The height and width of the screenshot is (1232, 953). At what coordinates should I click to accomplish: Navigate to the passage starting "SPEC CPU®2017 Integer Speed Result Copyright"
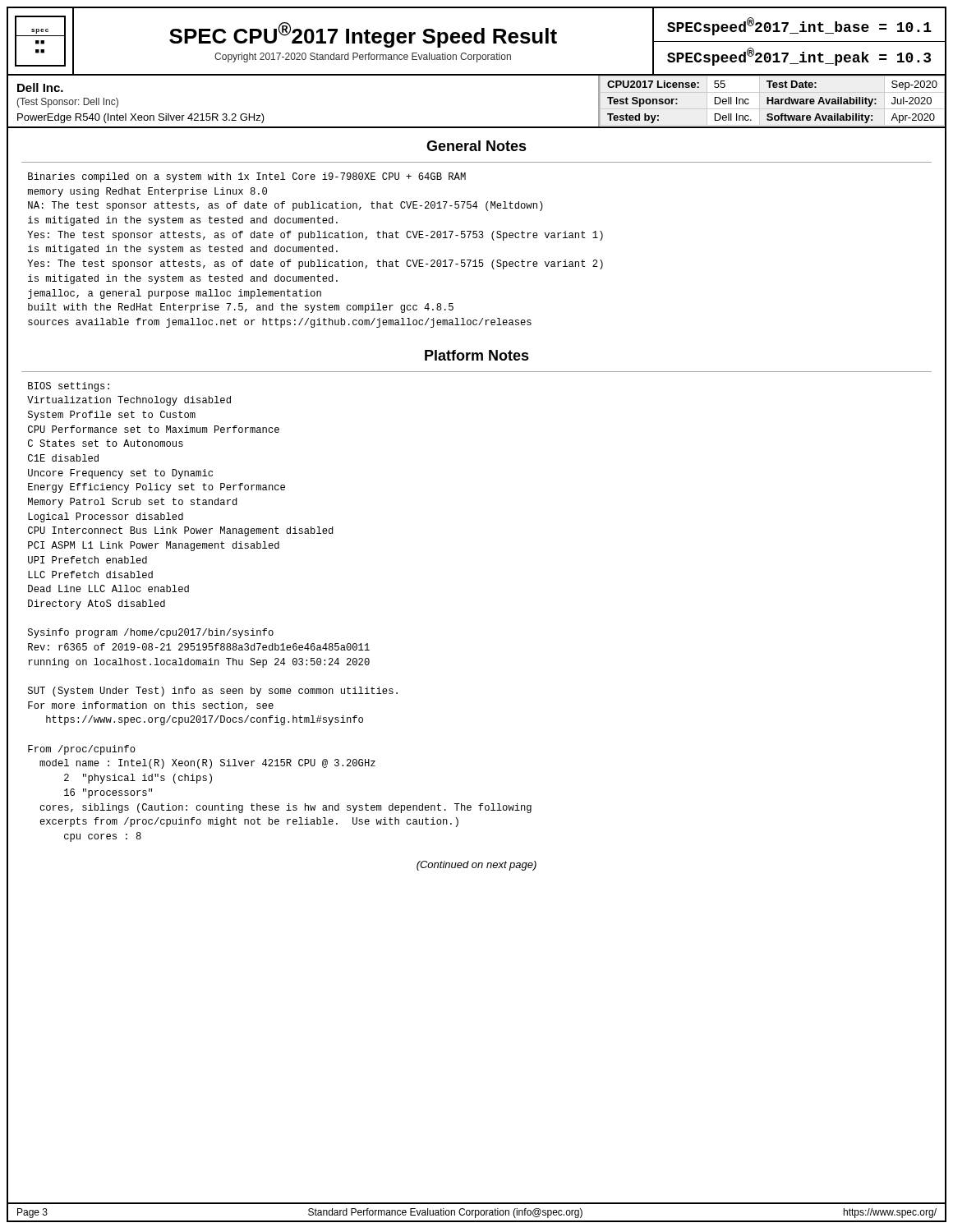pos(363,41)
